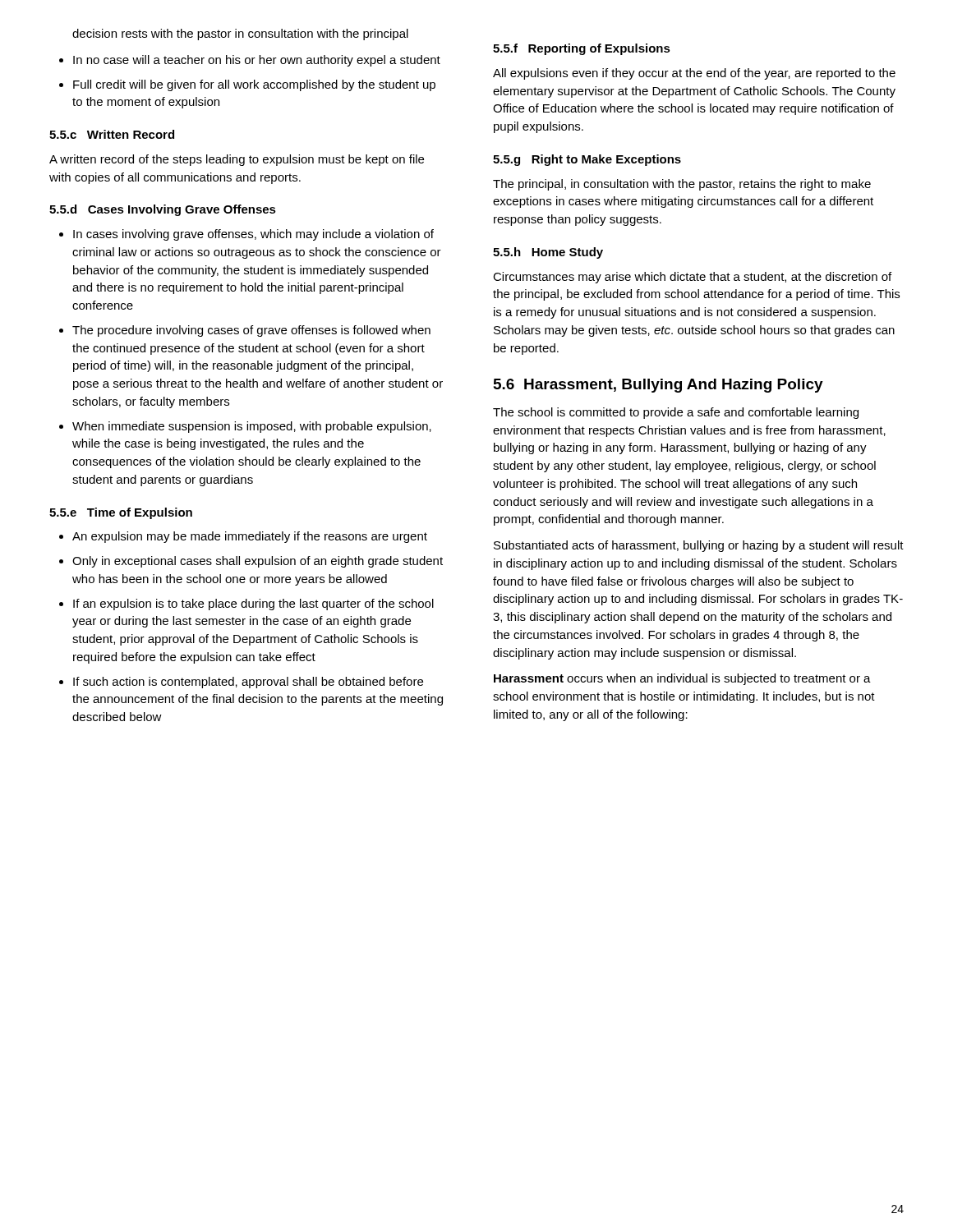Image resolution: width=953 pixels, height=1232 pixels.
Task: Find the list item that says "Only in exceptional cases"
Action: point(258,570)
